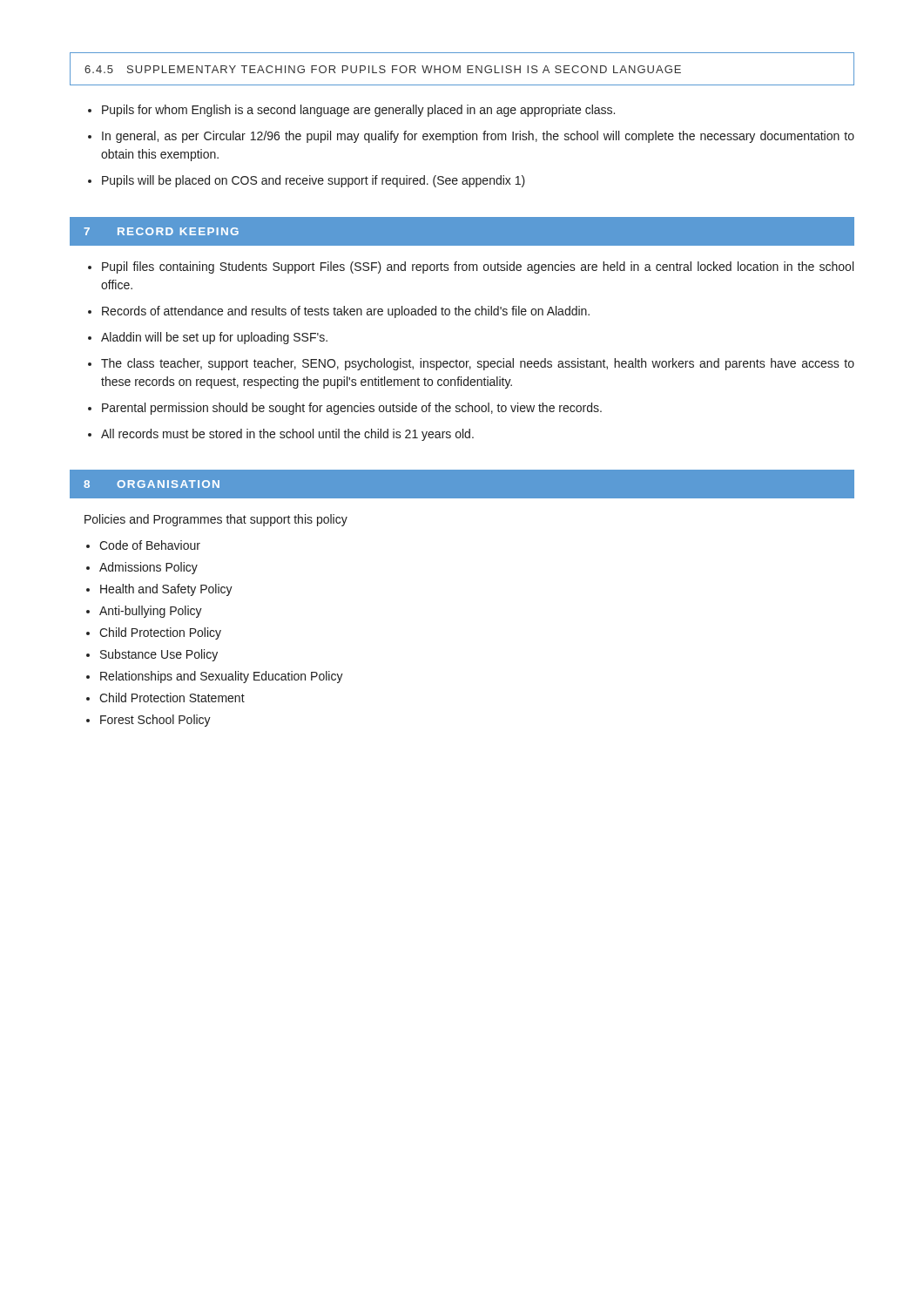Locate the text "7 RECORD KEEPING"
924x1307 pixels.
(162, 231)
